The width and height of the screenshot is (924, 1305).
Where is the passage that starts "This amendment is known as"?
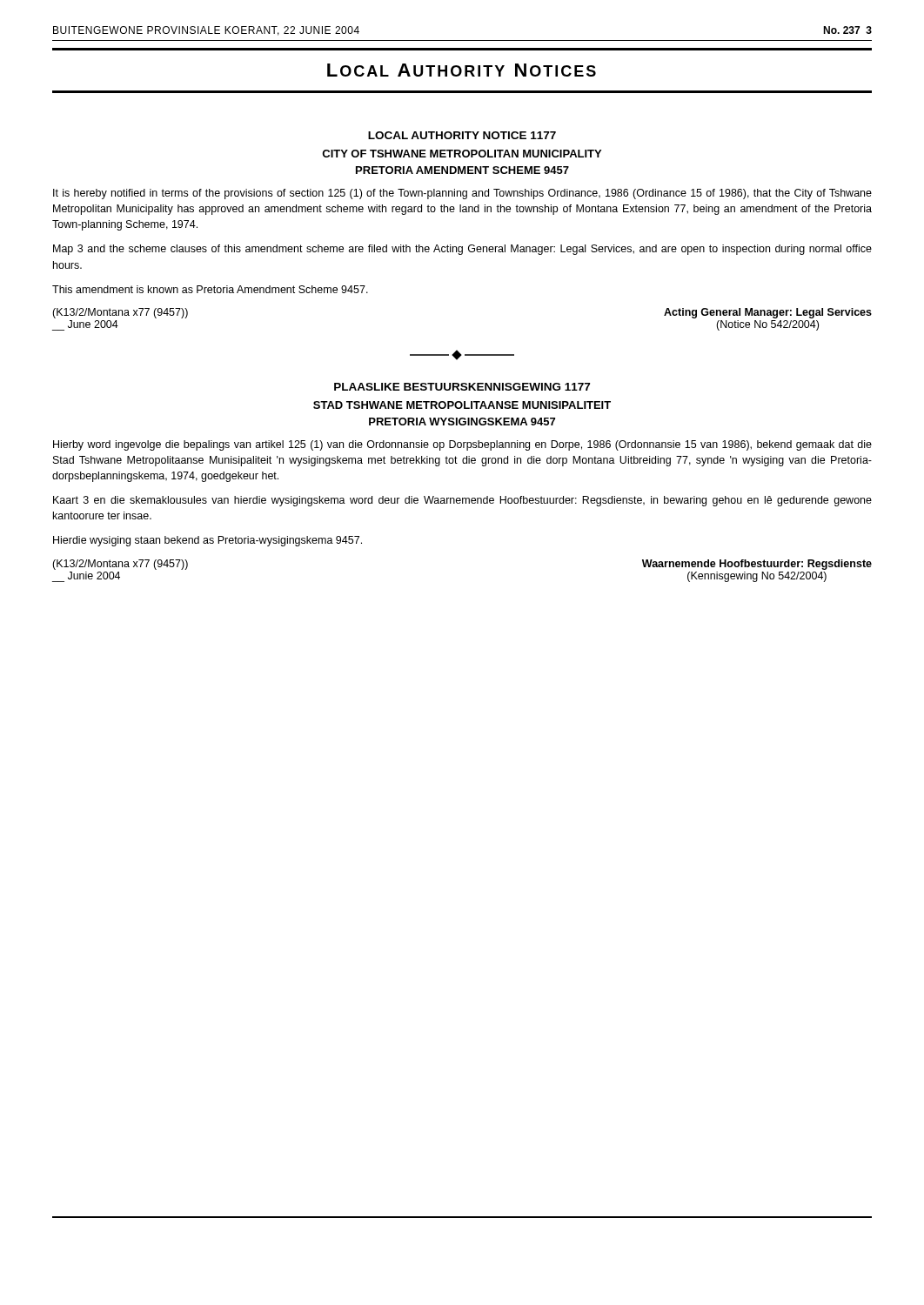[210, 289]
